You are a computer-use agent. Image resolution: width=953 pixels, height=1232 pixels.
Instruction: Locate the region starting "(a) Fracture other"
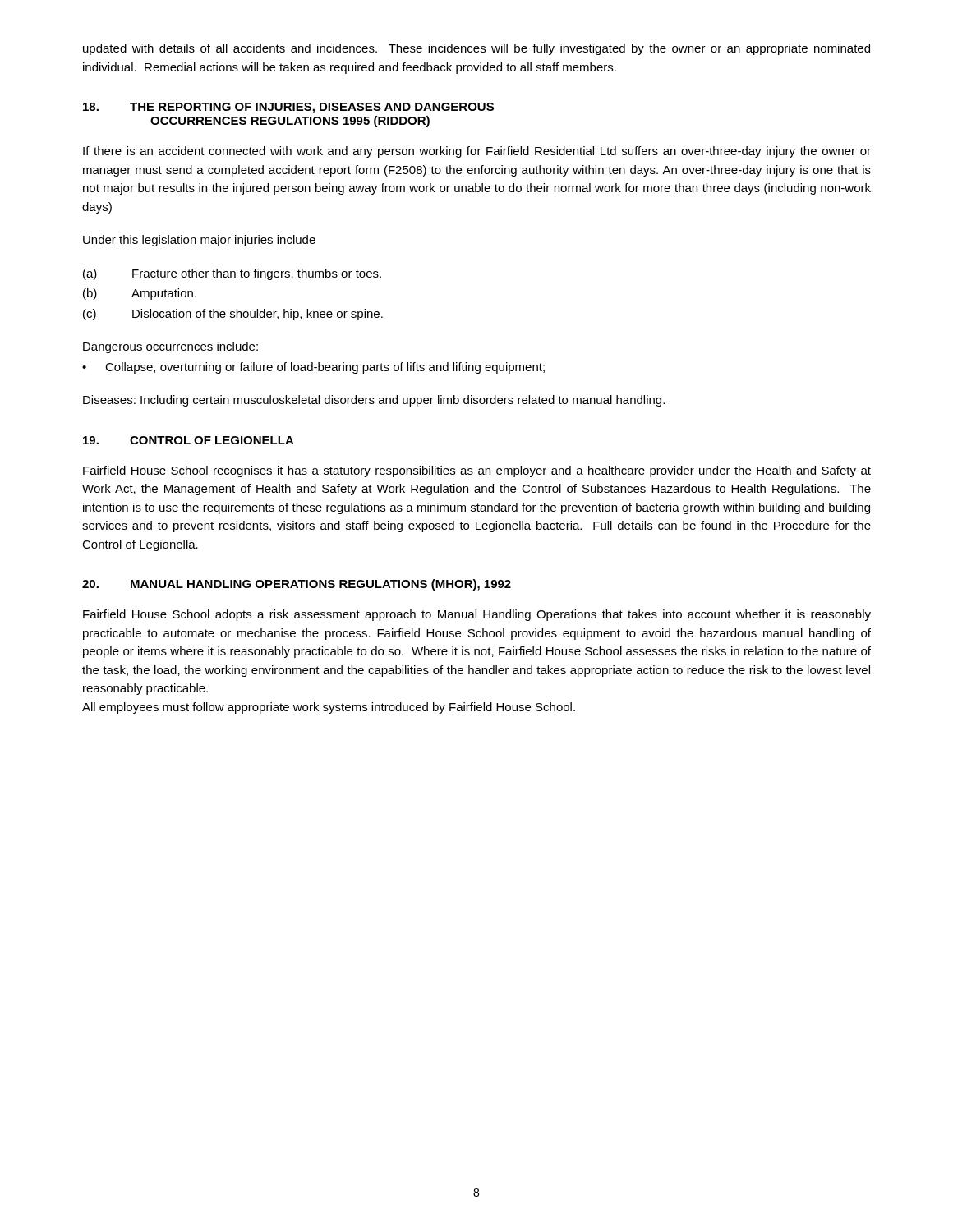point(232,273)
